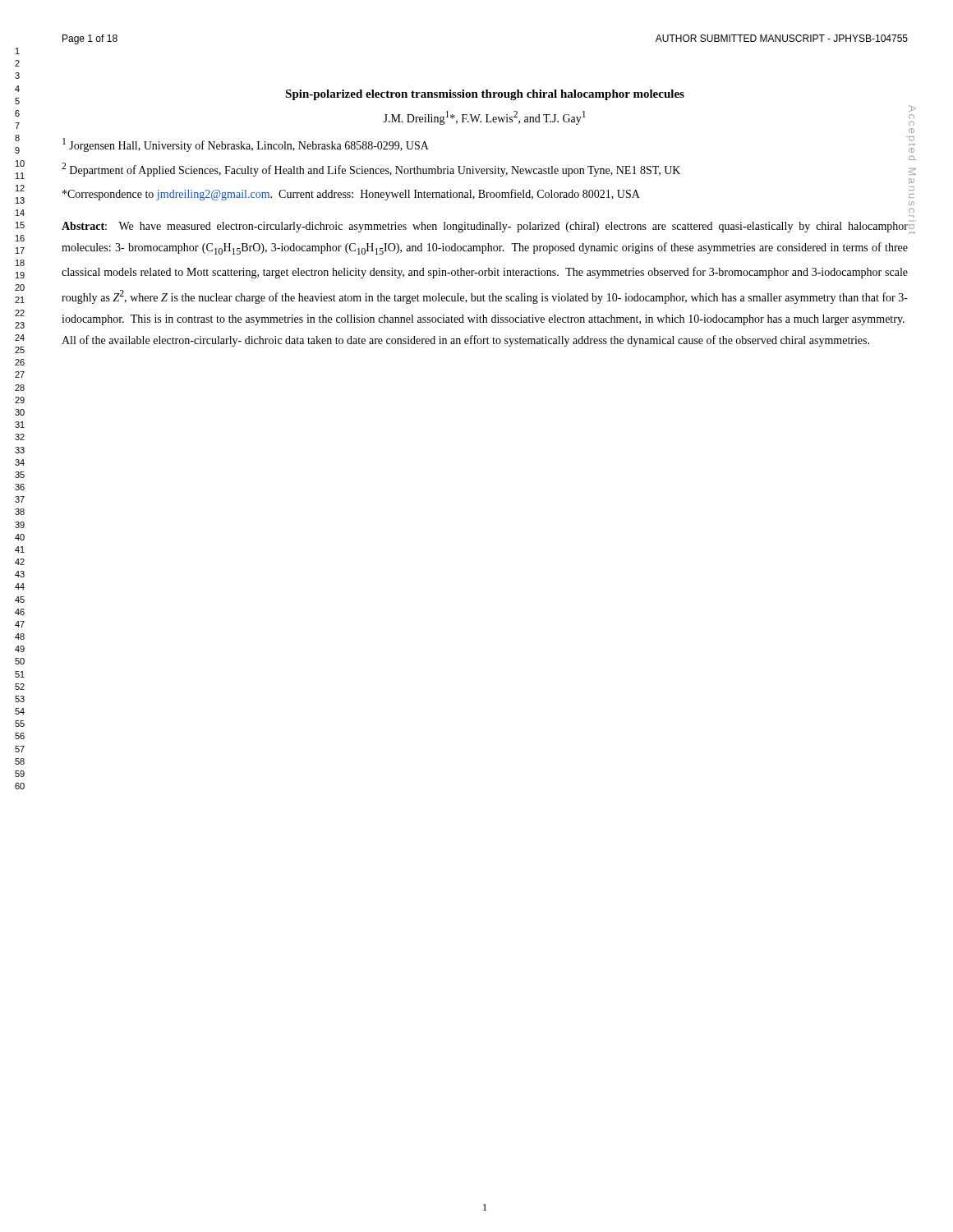Locate the passage starting "J.M. Dreiling1*, F.W. Lewis2, and T.J."
Viewport: 953px width, 1232px height.
click(485, 117)
